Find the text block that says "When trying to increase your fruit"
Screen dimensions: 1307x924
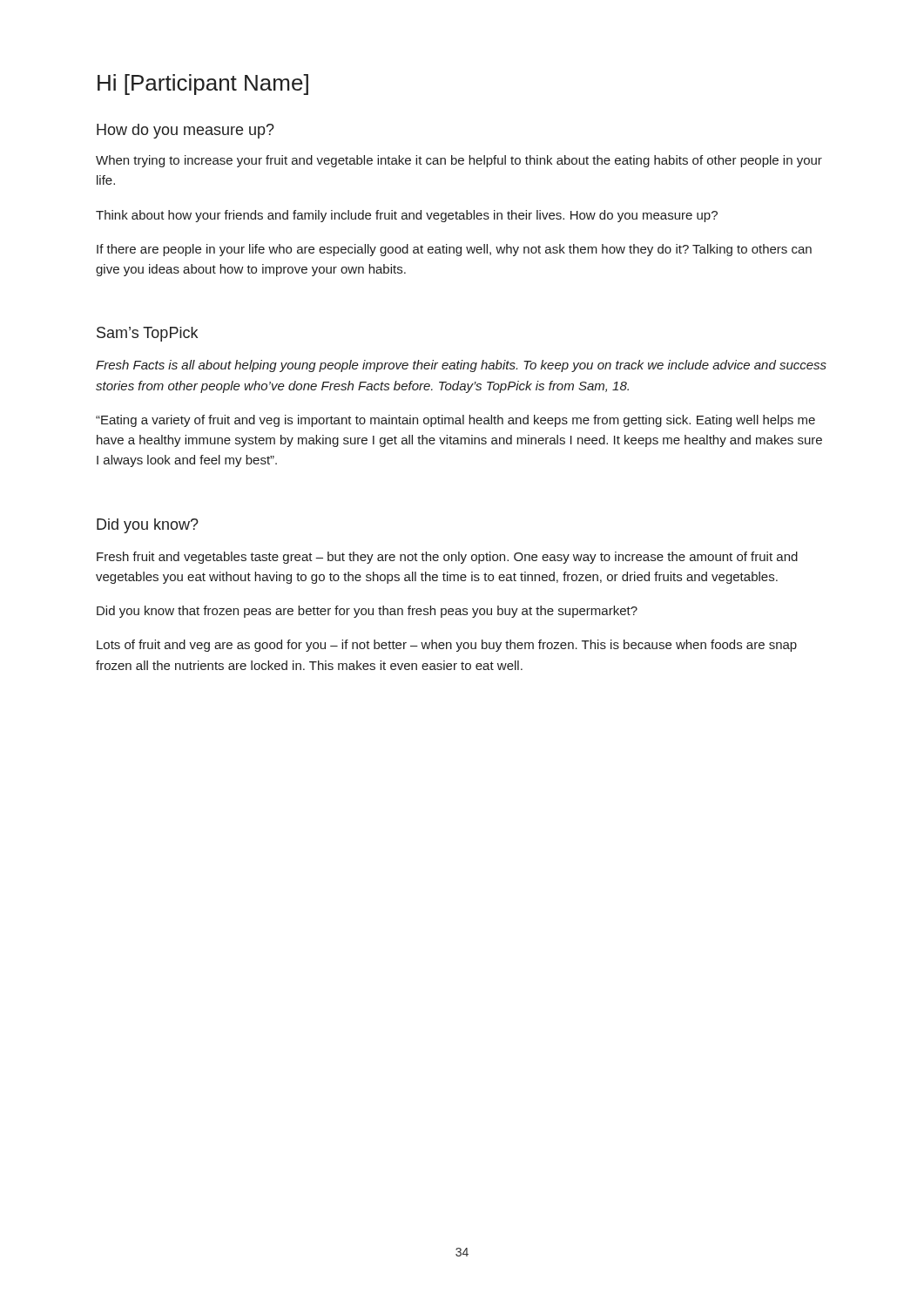[x=459, y=170]
